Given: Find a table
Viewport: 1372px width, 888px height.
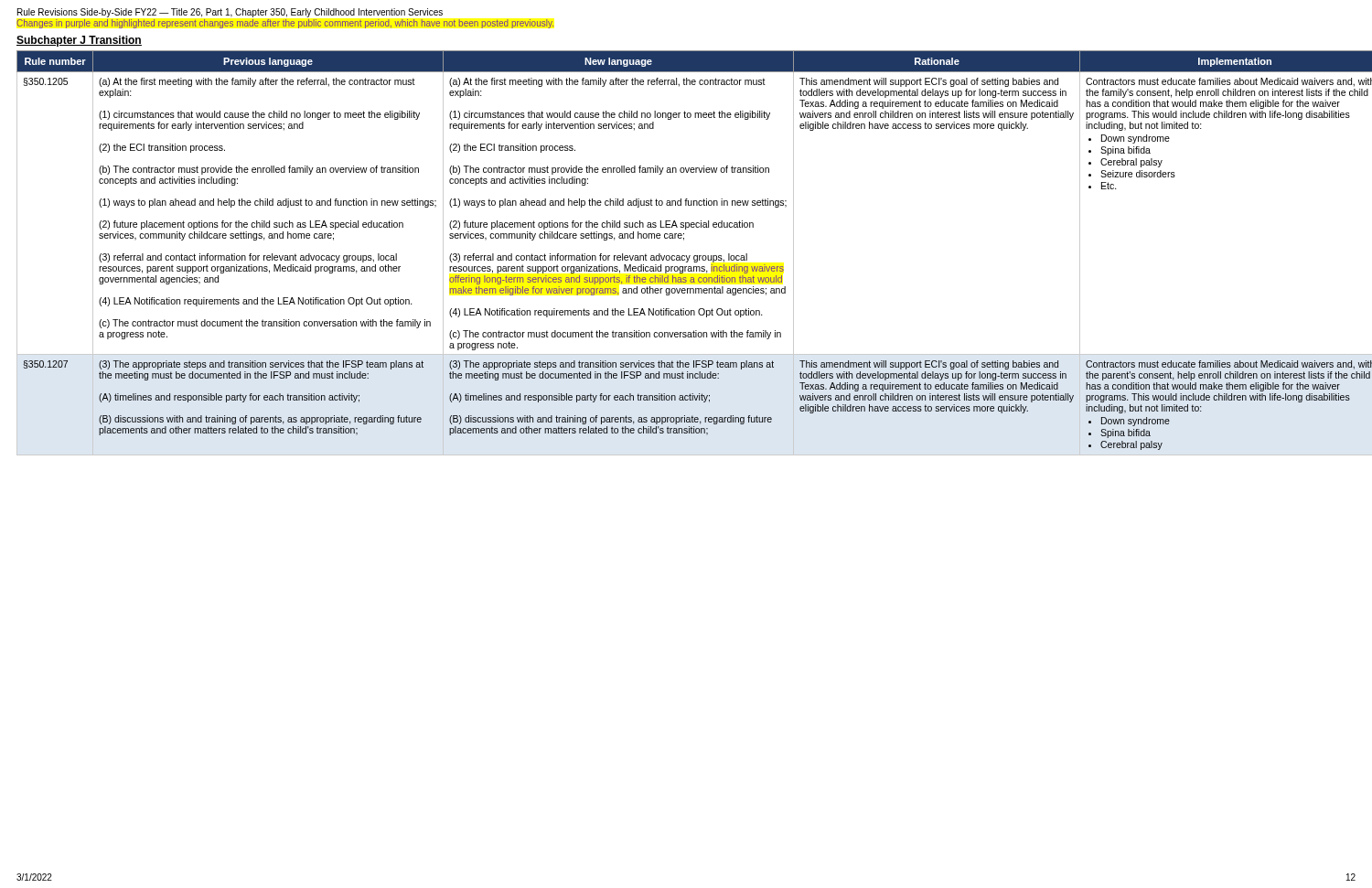Looking at the screenshot, I should click(x=686, y=253).
